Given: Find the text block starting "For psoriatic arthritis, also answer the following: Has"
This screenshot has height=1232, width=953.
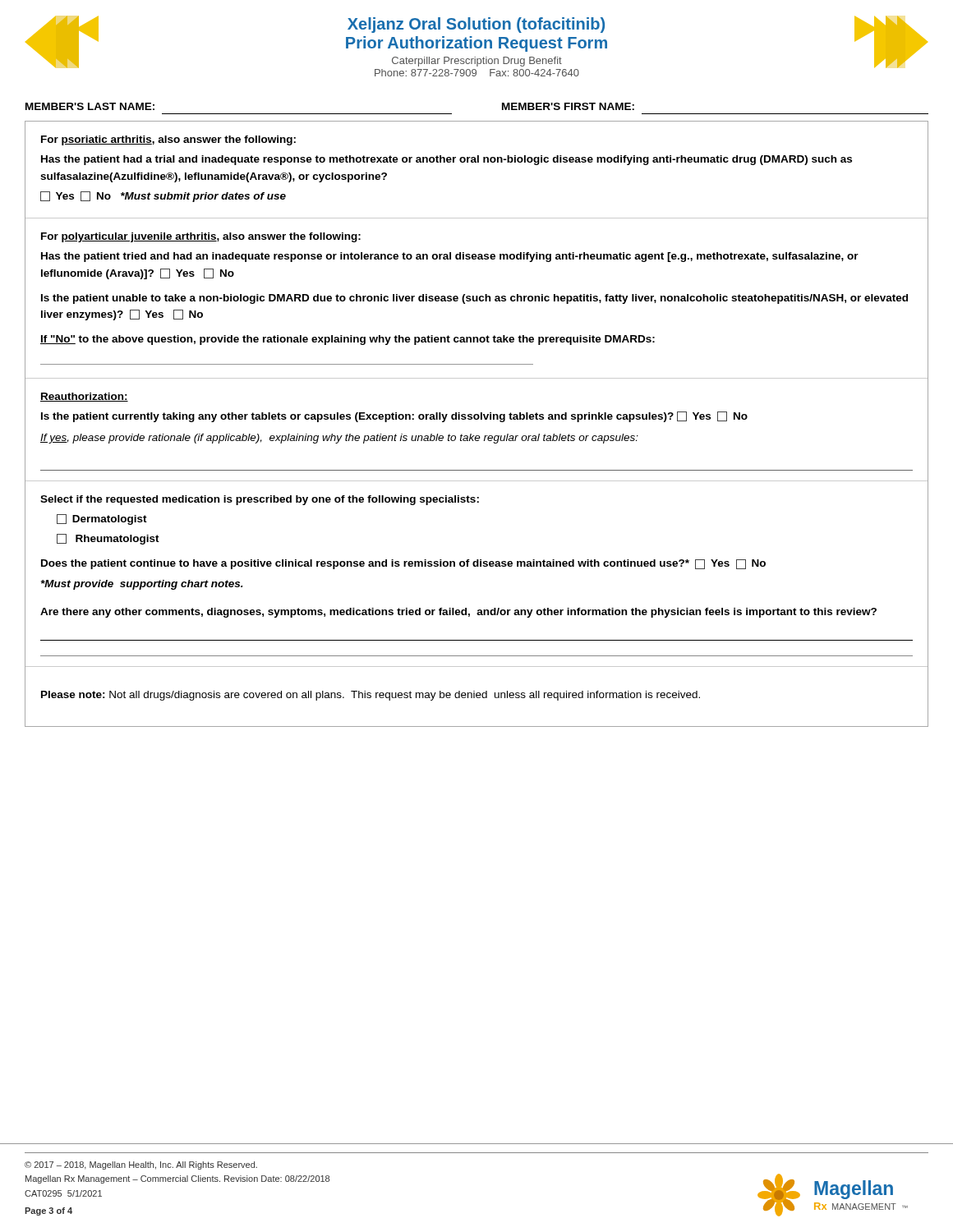Looking at the screenshot, I should point(476,168).
